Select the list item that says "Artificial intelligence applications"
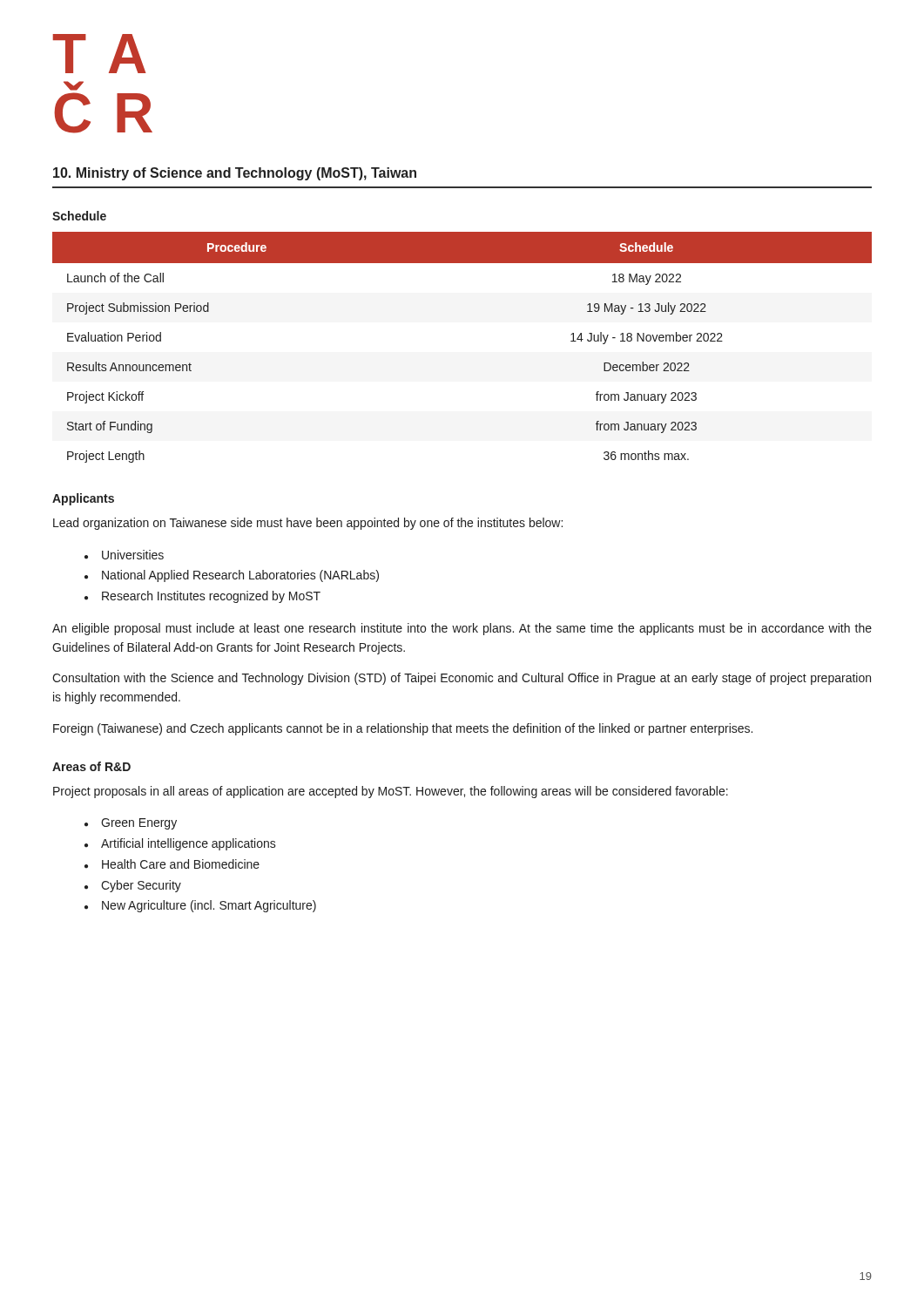The height and width of the screenshot is (1307, 924). coord(188,843)
